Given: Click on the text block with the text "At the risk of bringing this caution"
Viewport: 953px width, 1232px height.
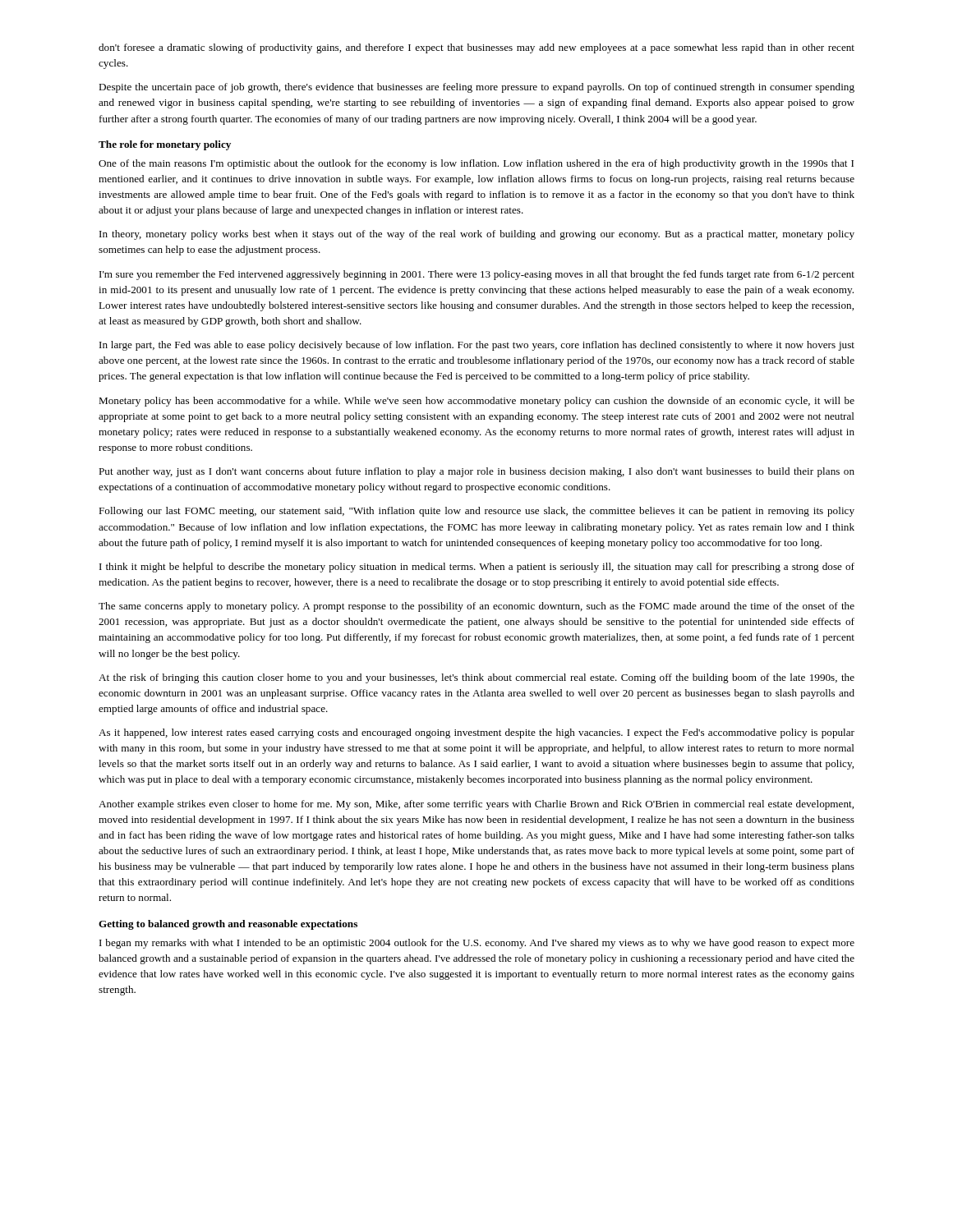Looking at the screenshot, I should (476, 693).
